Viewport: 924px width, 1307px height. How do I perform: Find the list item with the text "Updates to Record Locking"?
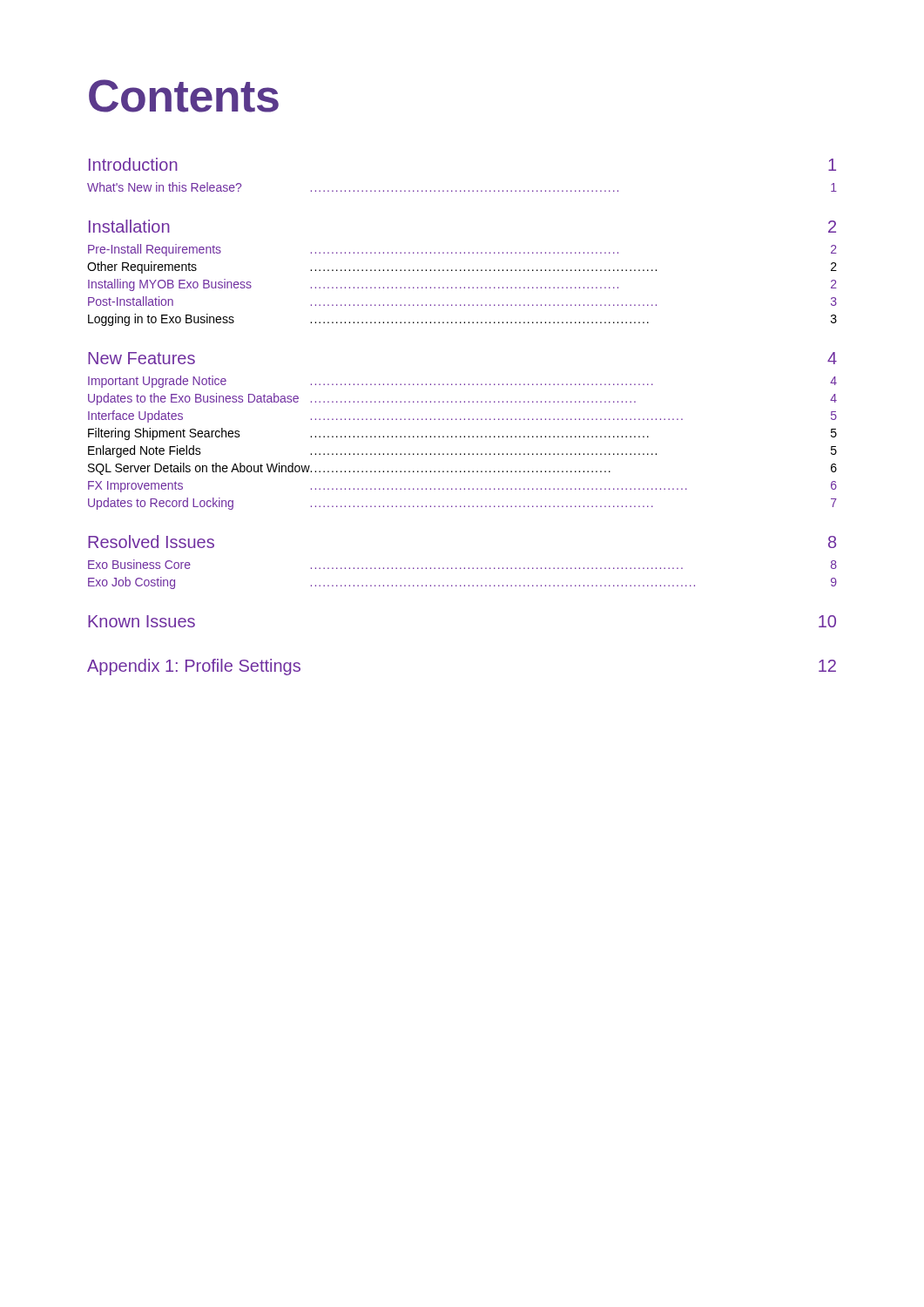462,503
